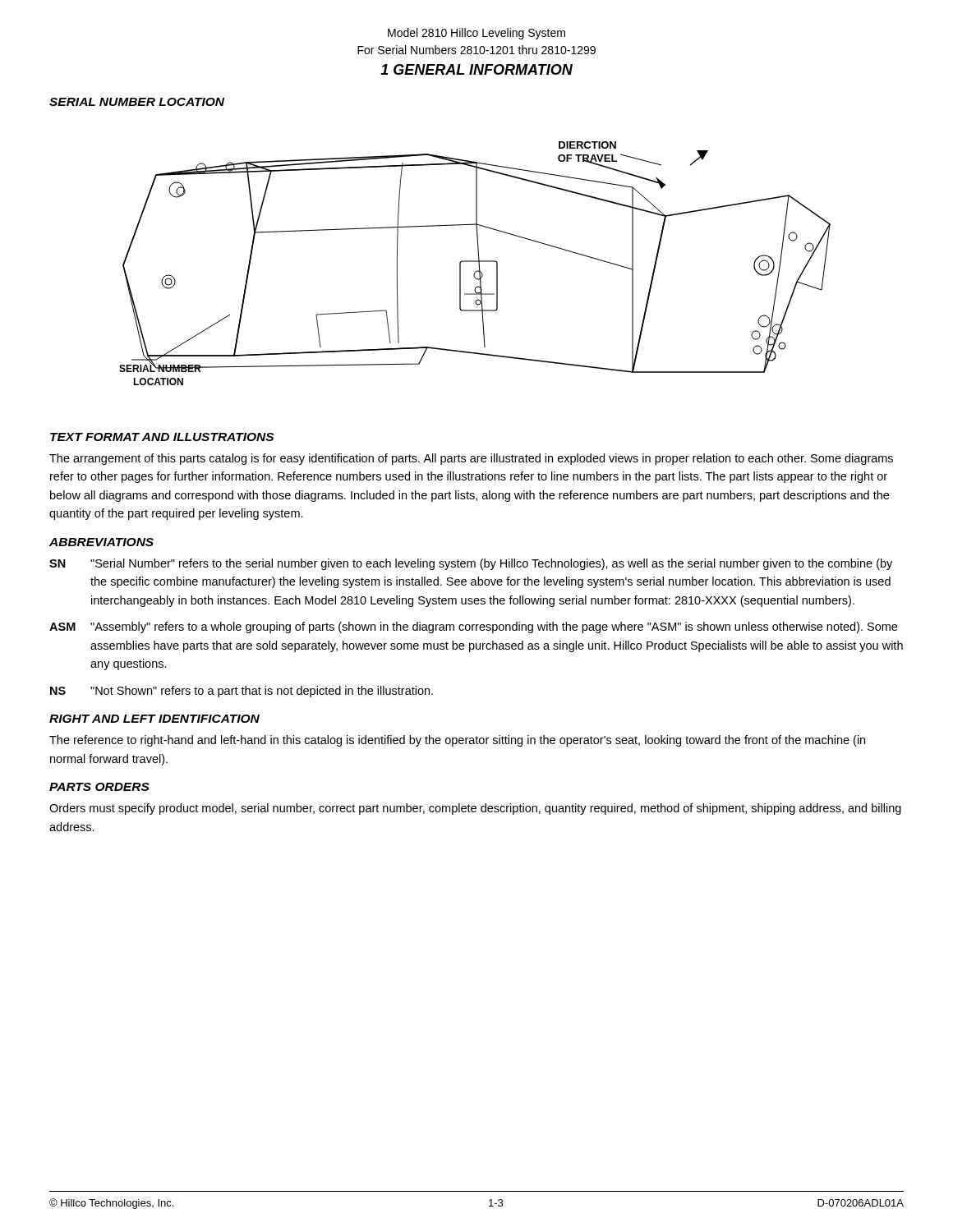
Task: Click where it says "TEXT FORMAT AND ILLUSTRATIONS"
Action: pos(162,437)
